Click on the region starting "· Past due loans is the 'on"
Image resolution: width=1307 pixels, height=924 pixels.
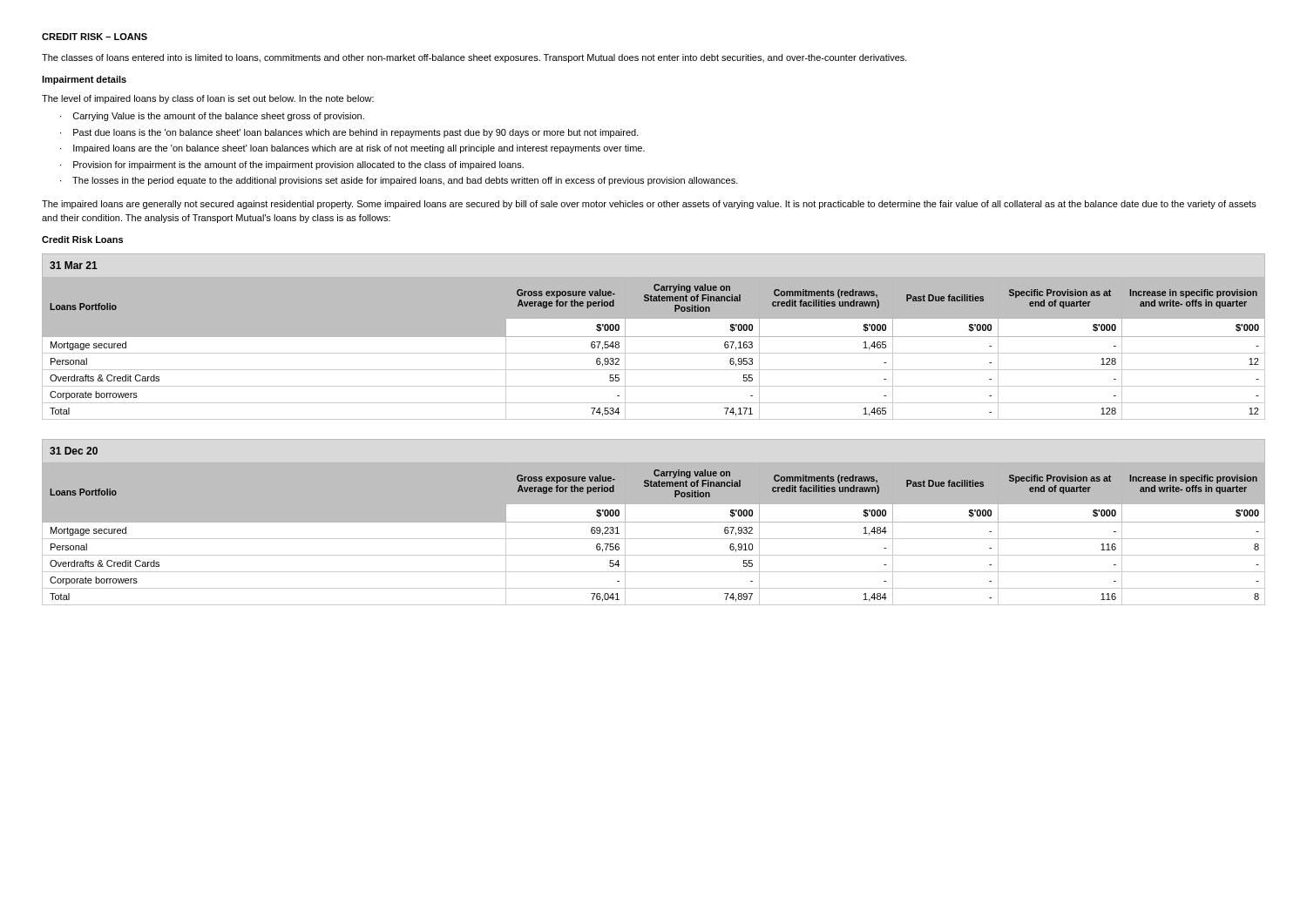click(349, 132)
